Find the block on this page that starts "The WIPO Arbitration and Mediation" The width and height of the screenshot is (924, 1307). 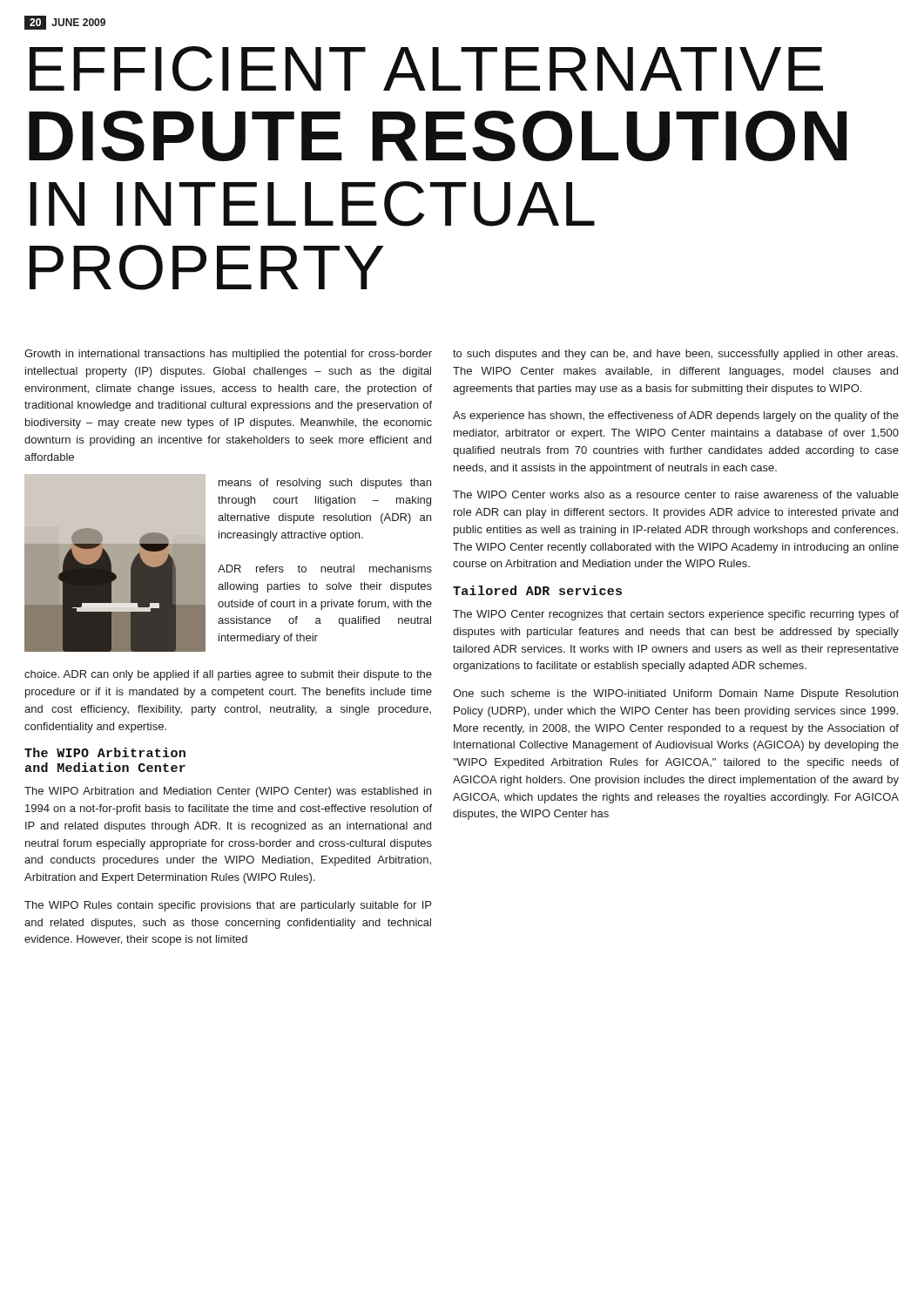(228, 834)
